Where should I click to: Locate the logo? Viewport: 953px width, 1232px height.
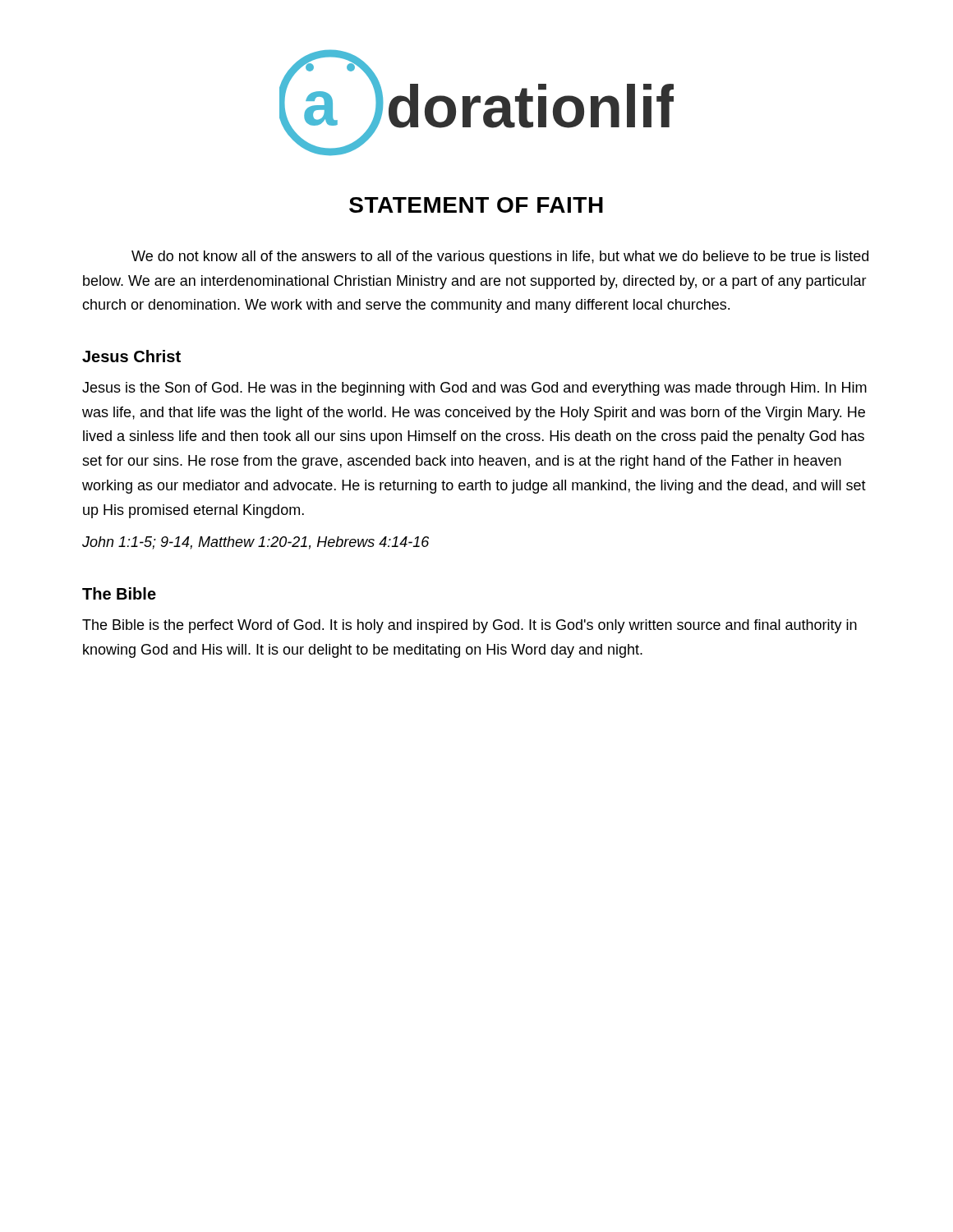point(476,104)
